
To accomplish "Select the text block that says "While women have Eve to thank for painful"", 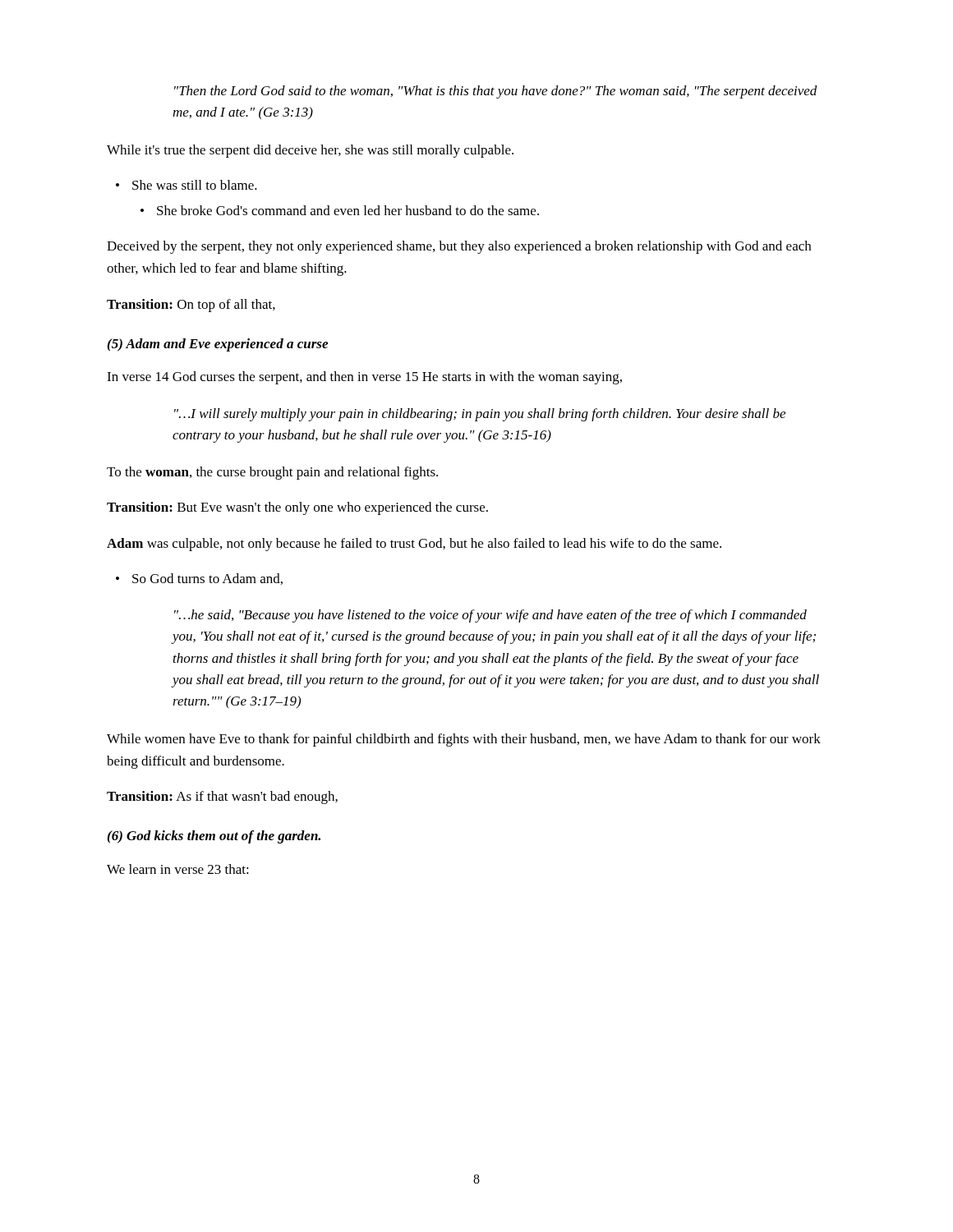I will pos(464,750).
